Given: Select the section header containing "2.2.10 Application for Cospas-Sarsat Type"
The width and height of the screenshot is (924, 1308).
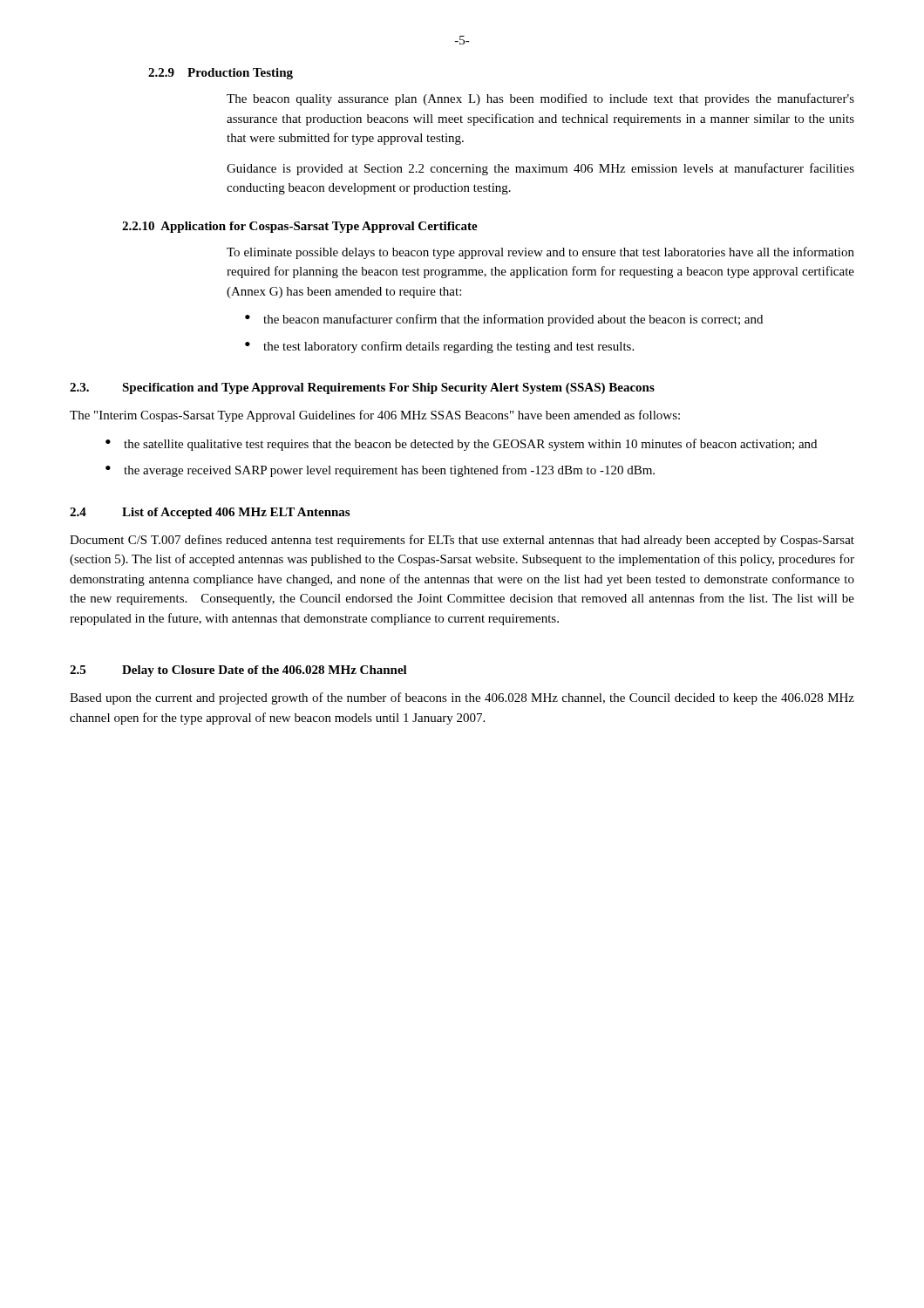Looking at the screenshot, I should (x=300, y=225).
